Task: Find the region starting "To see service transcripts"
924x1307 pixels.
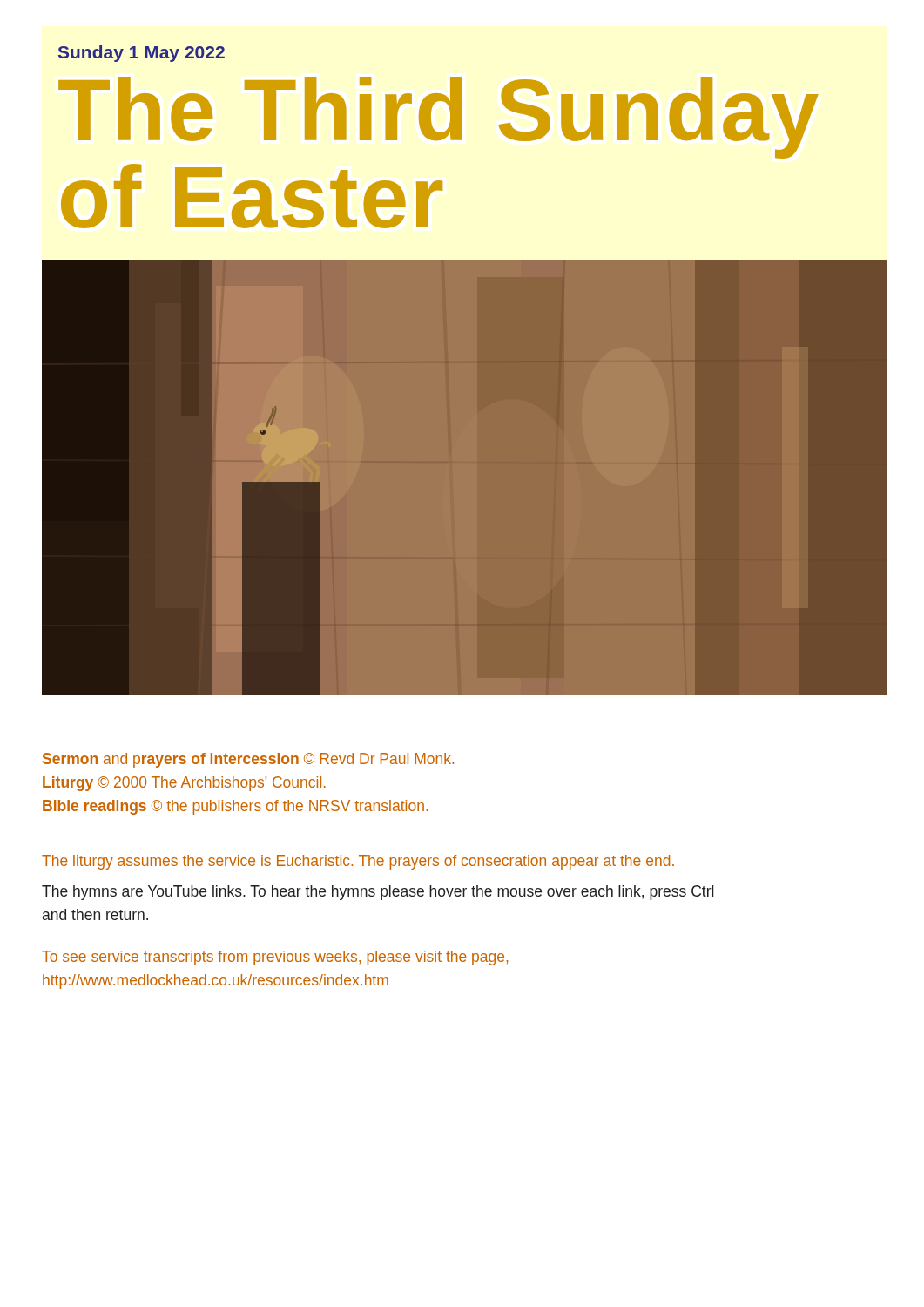Action: [x=276, y=969]
